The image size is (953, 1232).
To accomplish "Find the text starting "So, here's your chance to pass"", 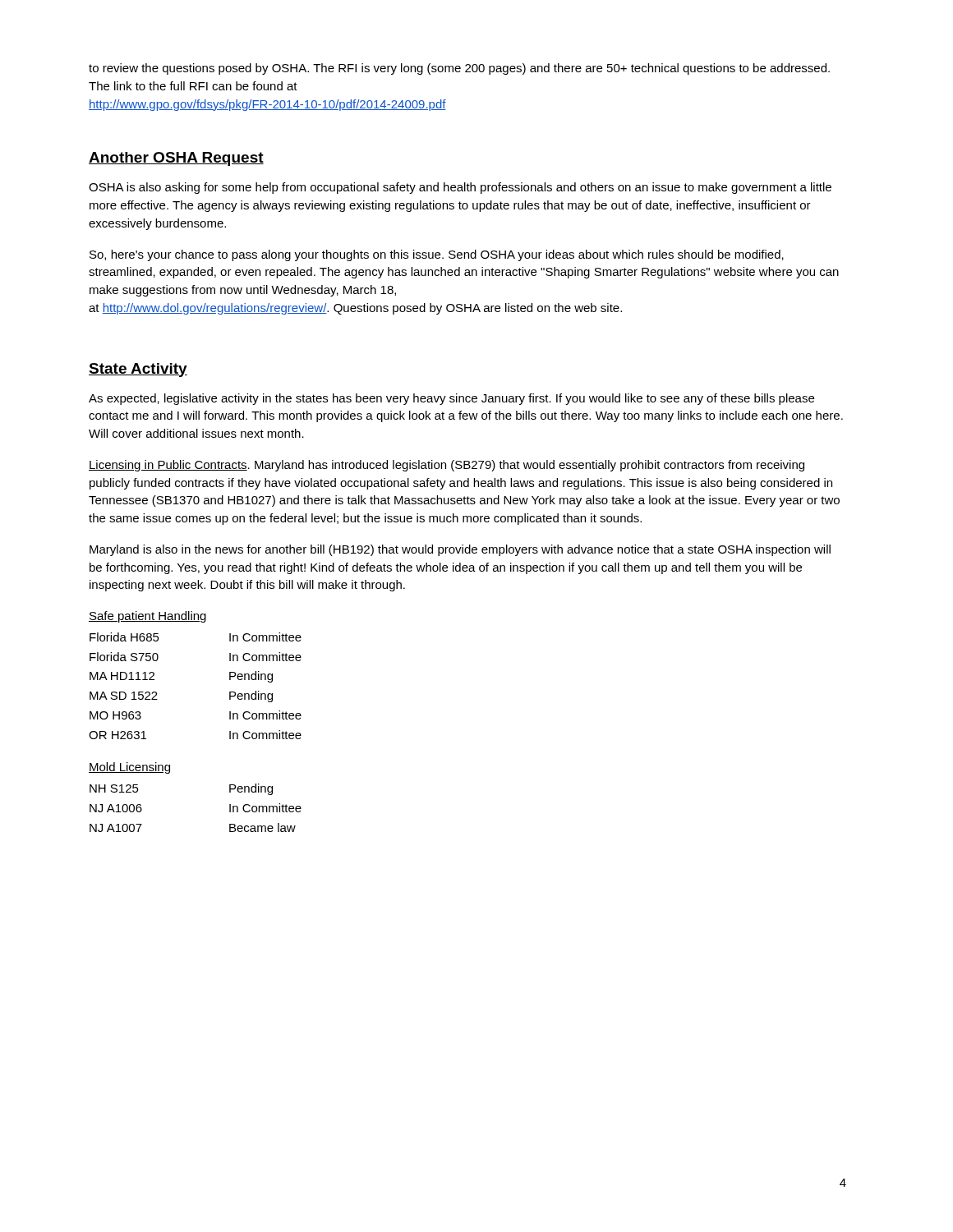I will [x=464, y=281].
